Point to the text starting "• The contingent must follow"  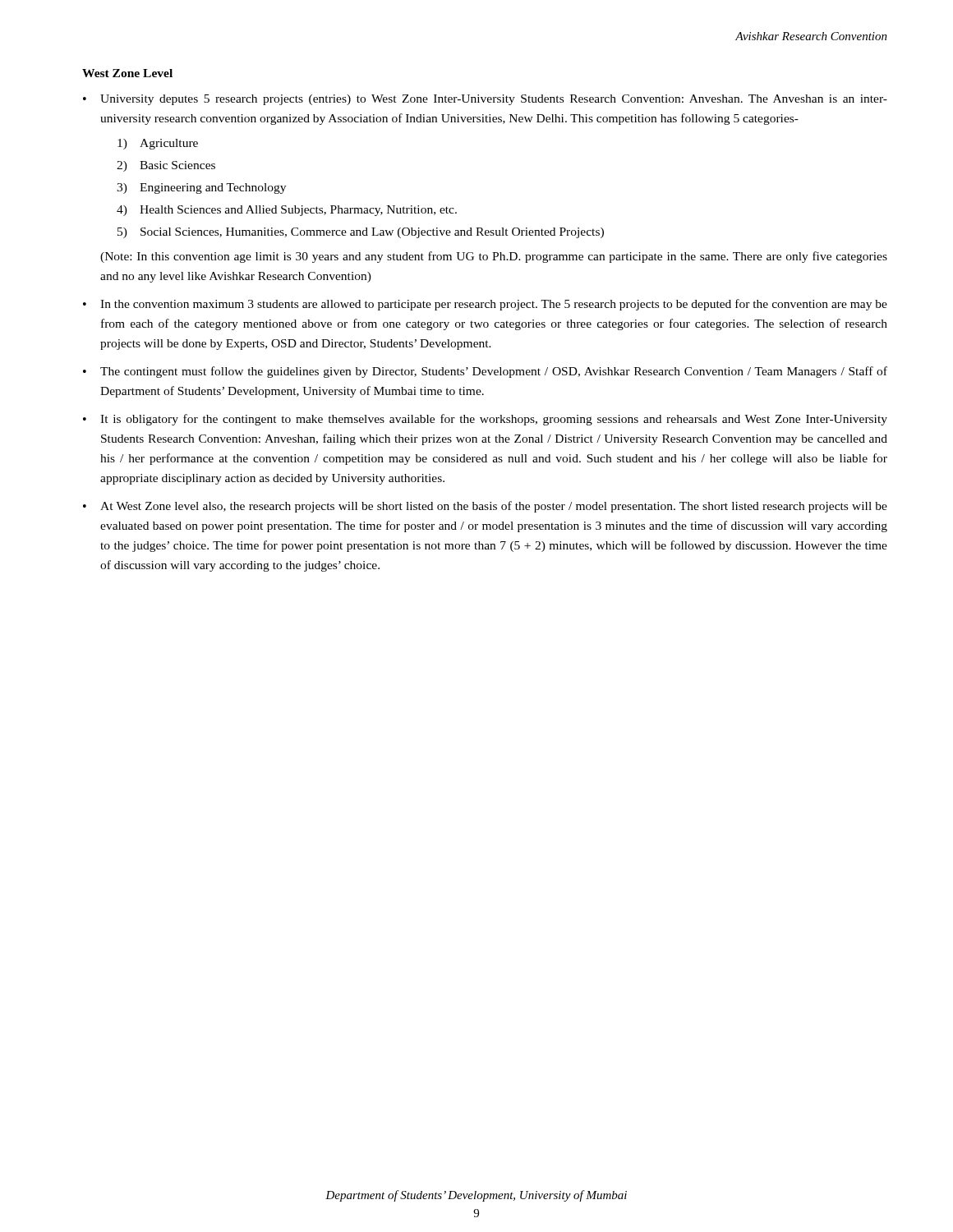[x=485, y=381]
